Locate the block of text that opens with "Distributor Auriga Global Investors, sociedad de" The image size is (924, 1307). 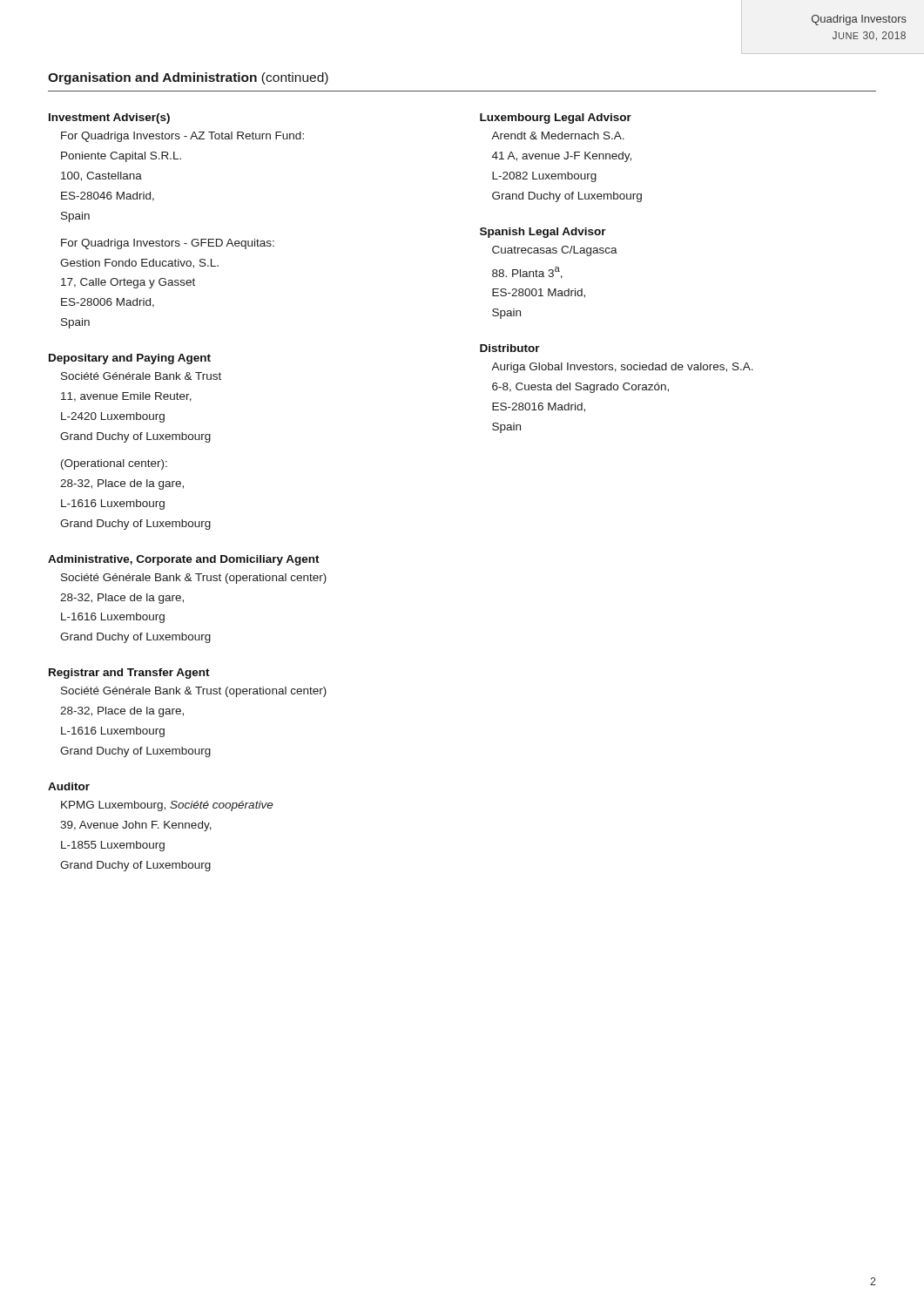pyautogui.click(x=678, y=389)
